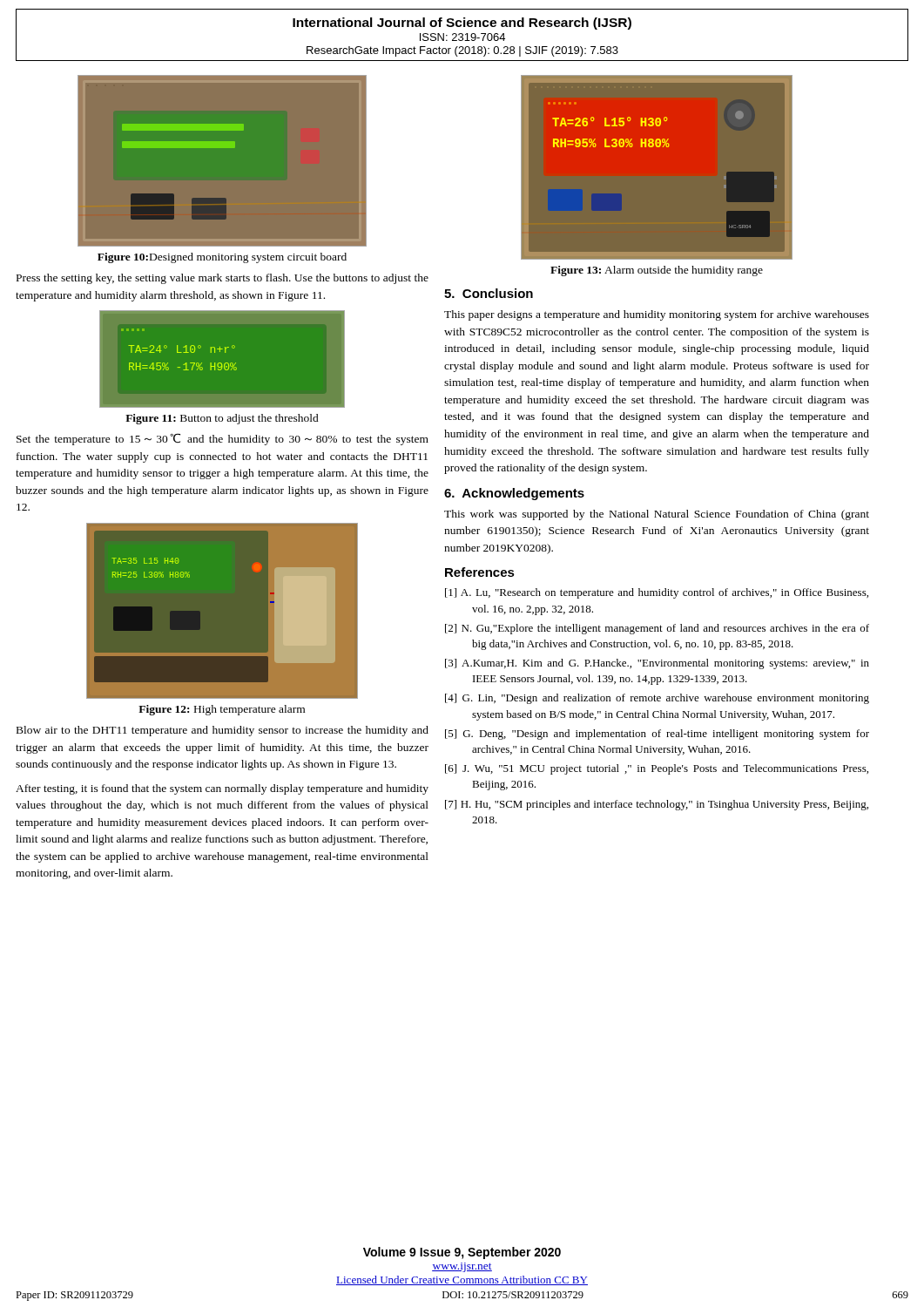This screenshot has height=1307, width=924.
Task: Click on the list item with the text "[7] H. Hu, "SCM principles and interface"
Action: click(x=657, y=811)
